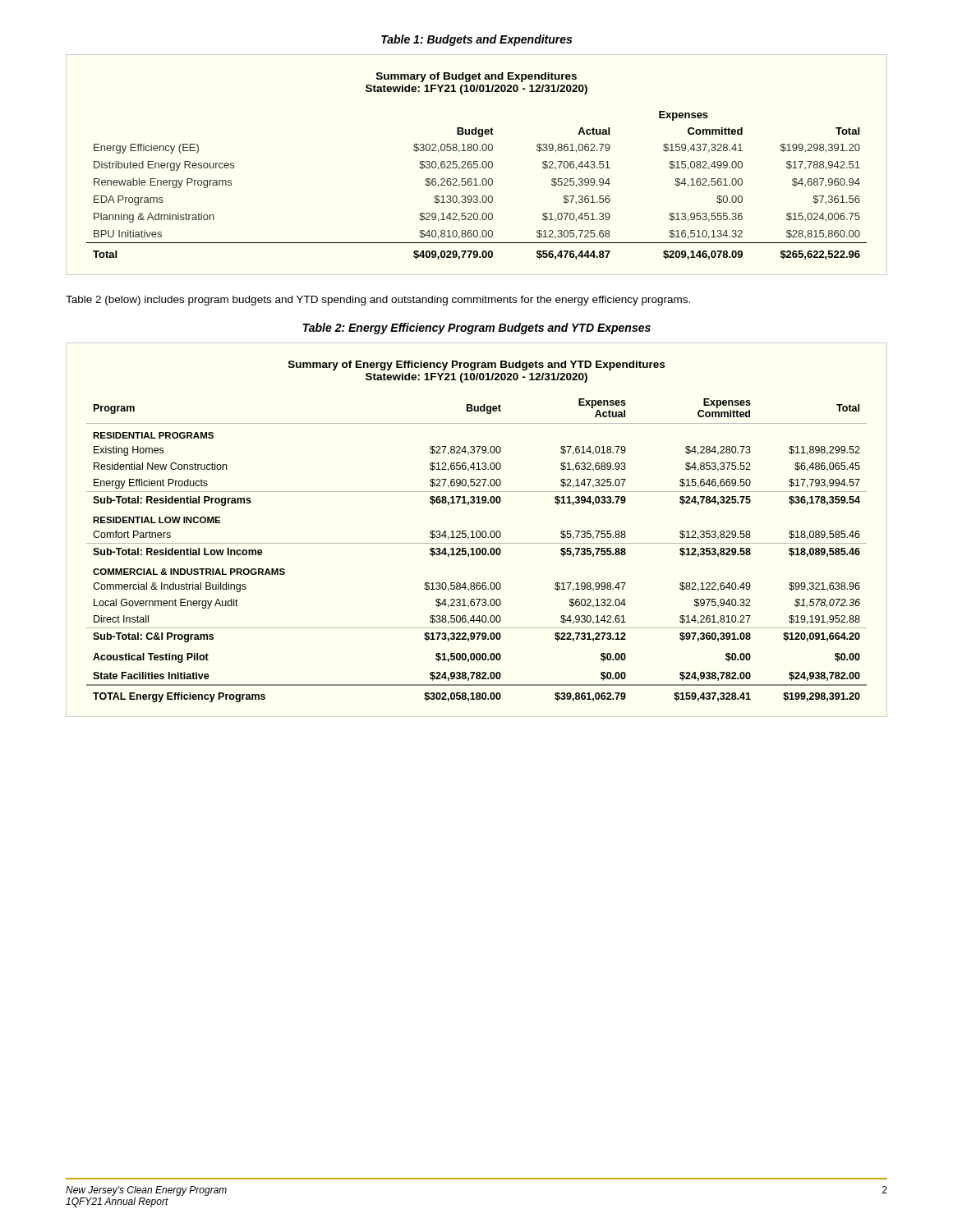
Task: Click on the table containing "State Facilities Initiative"
Action: [x=476, y=530]
